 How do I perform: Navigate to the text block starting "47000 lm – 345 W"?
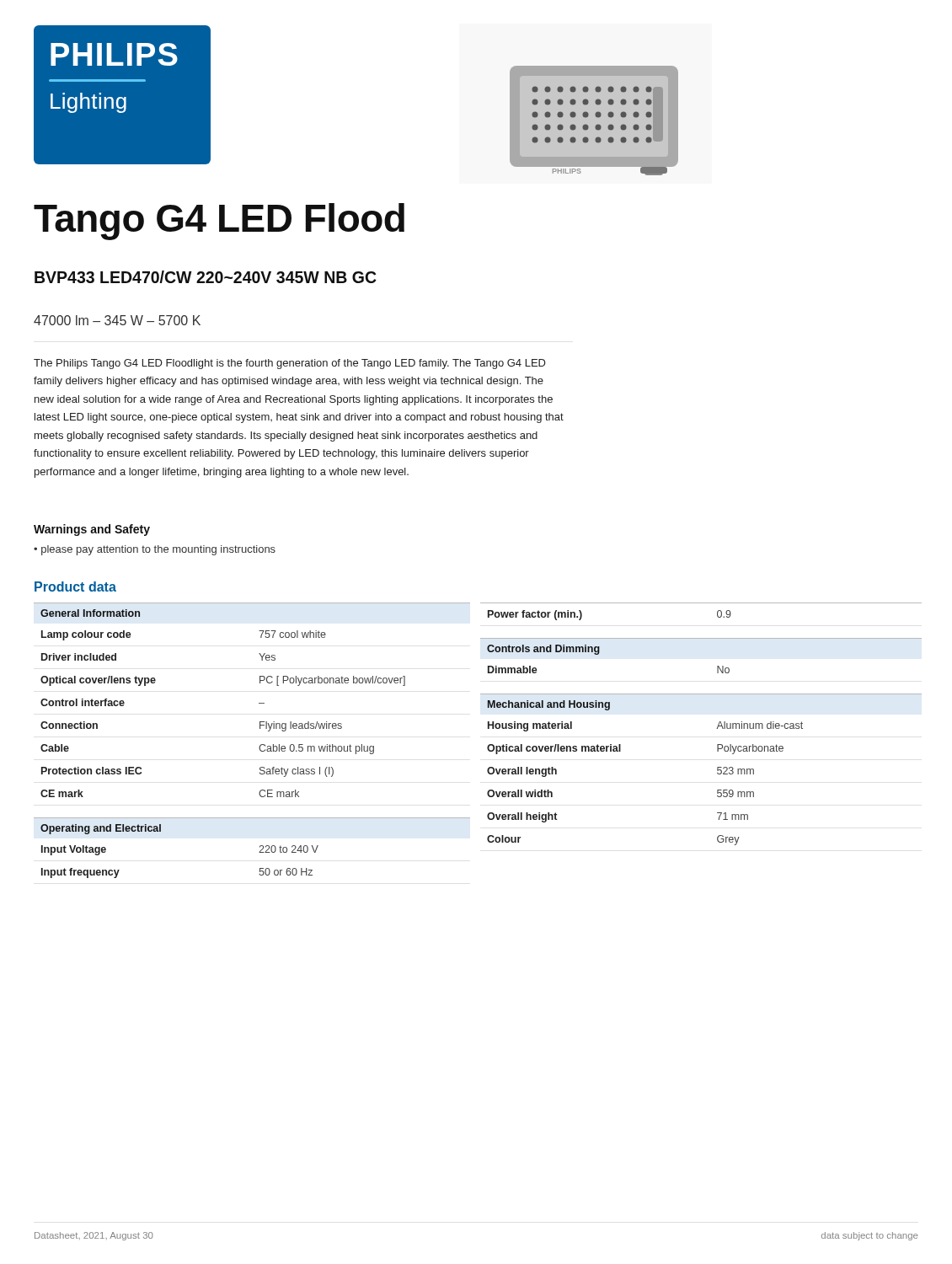(117, 321)
